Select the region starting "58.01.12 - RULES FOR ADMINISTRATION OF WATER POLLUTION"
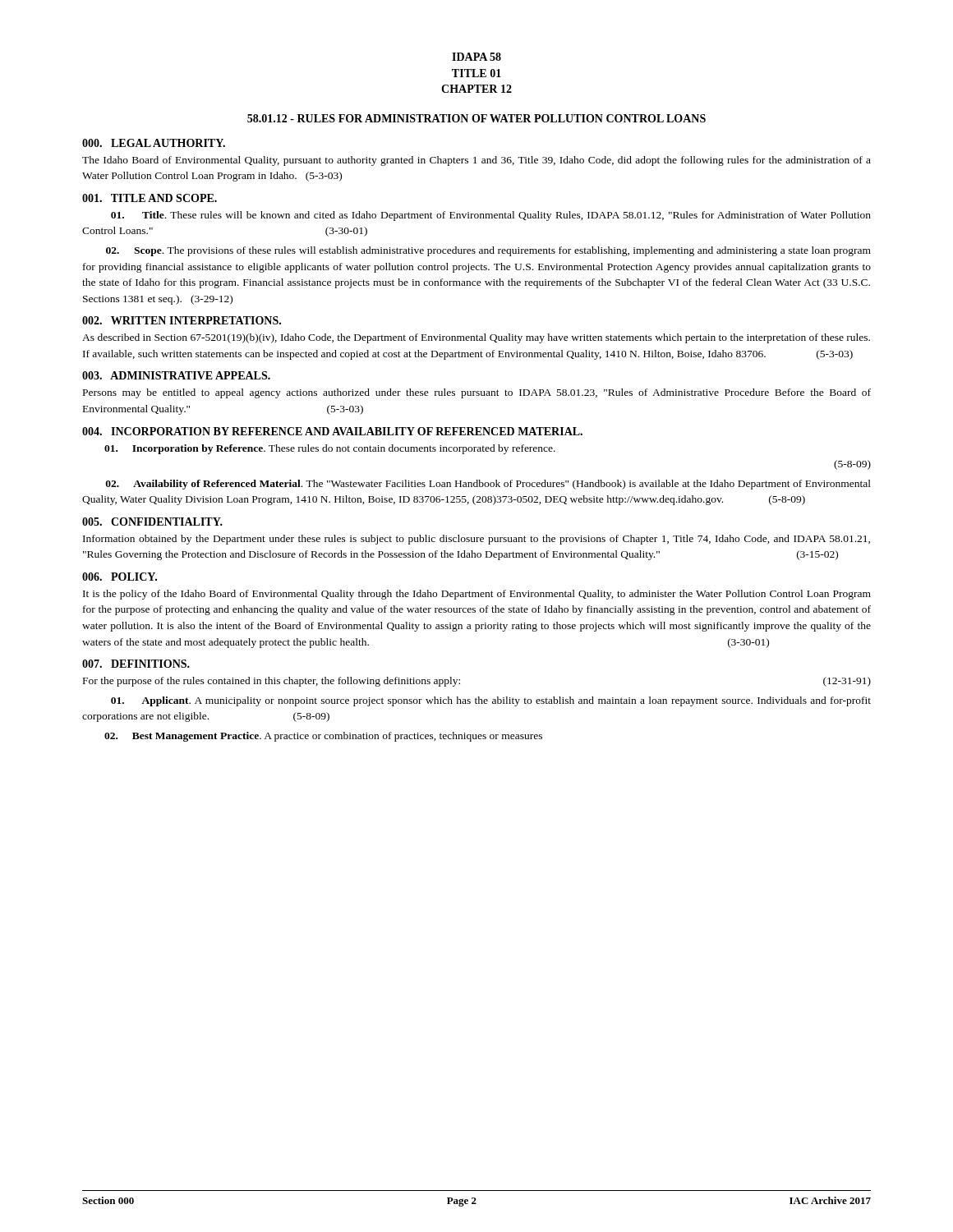The height and width of the screenshot is (1232, 953). [x=476, y=119]
